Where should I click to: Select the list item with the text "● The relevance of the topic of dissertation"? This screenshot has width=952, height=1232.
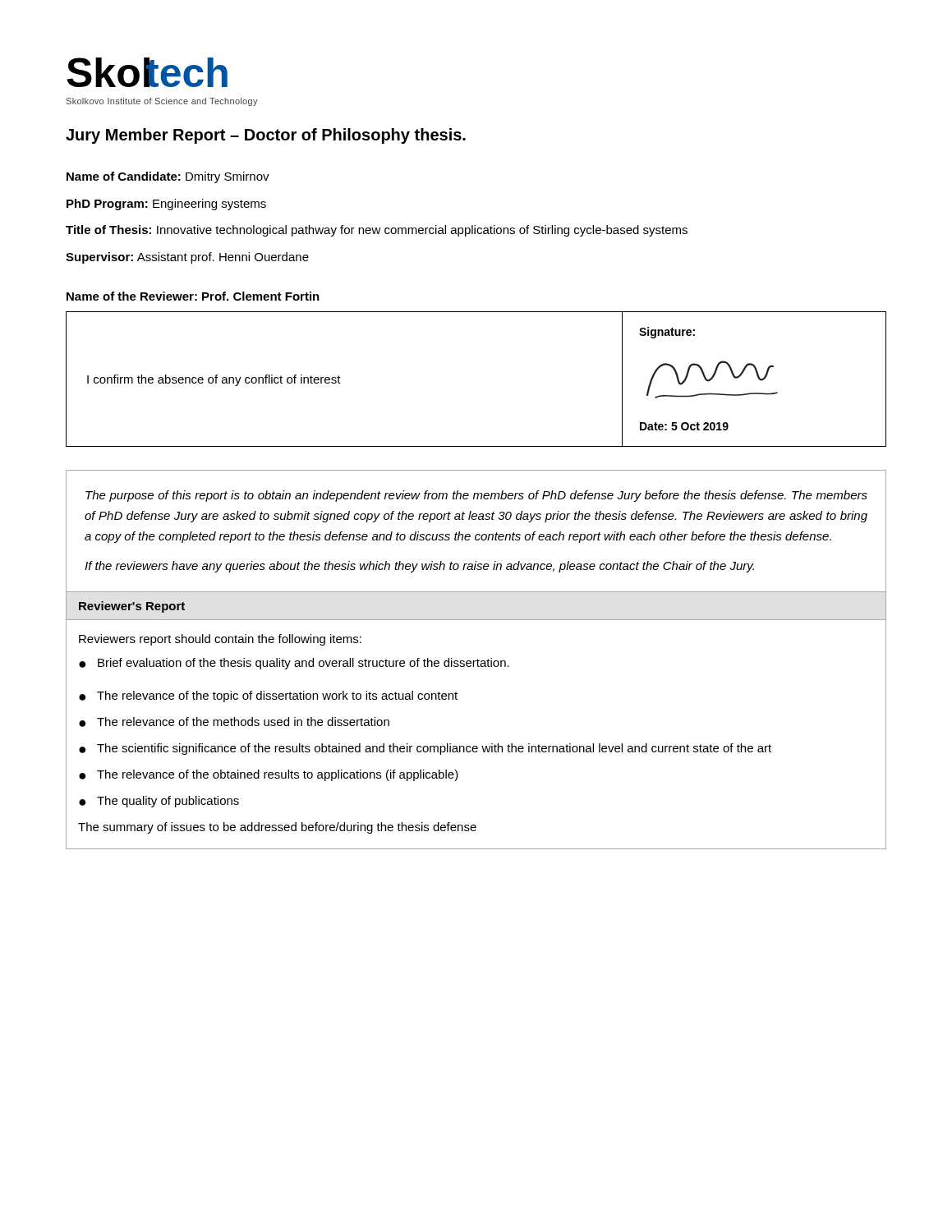coord(268,697)
